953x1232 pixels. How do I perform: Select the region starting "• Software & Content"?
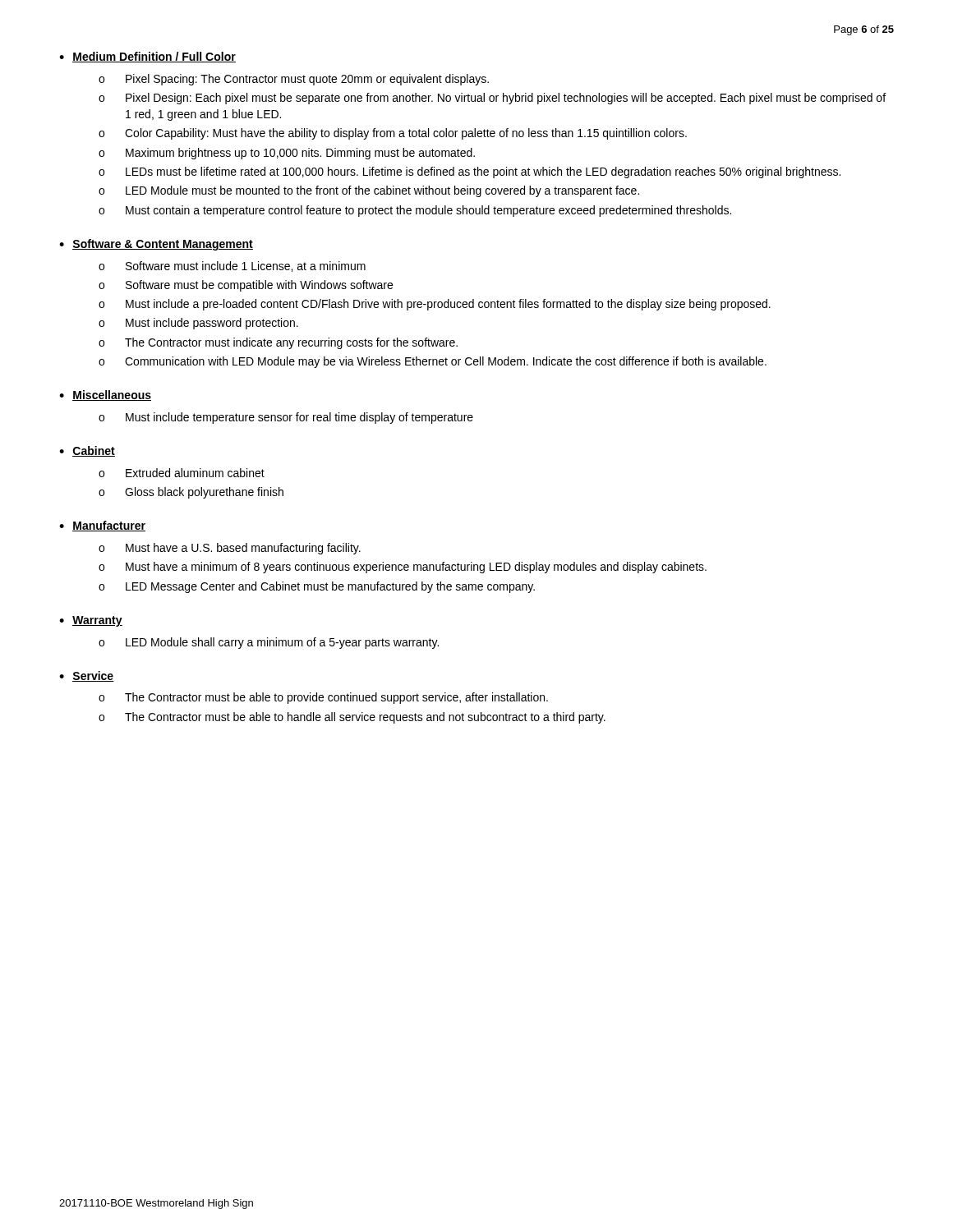click(476, 303)
